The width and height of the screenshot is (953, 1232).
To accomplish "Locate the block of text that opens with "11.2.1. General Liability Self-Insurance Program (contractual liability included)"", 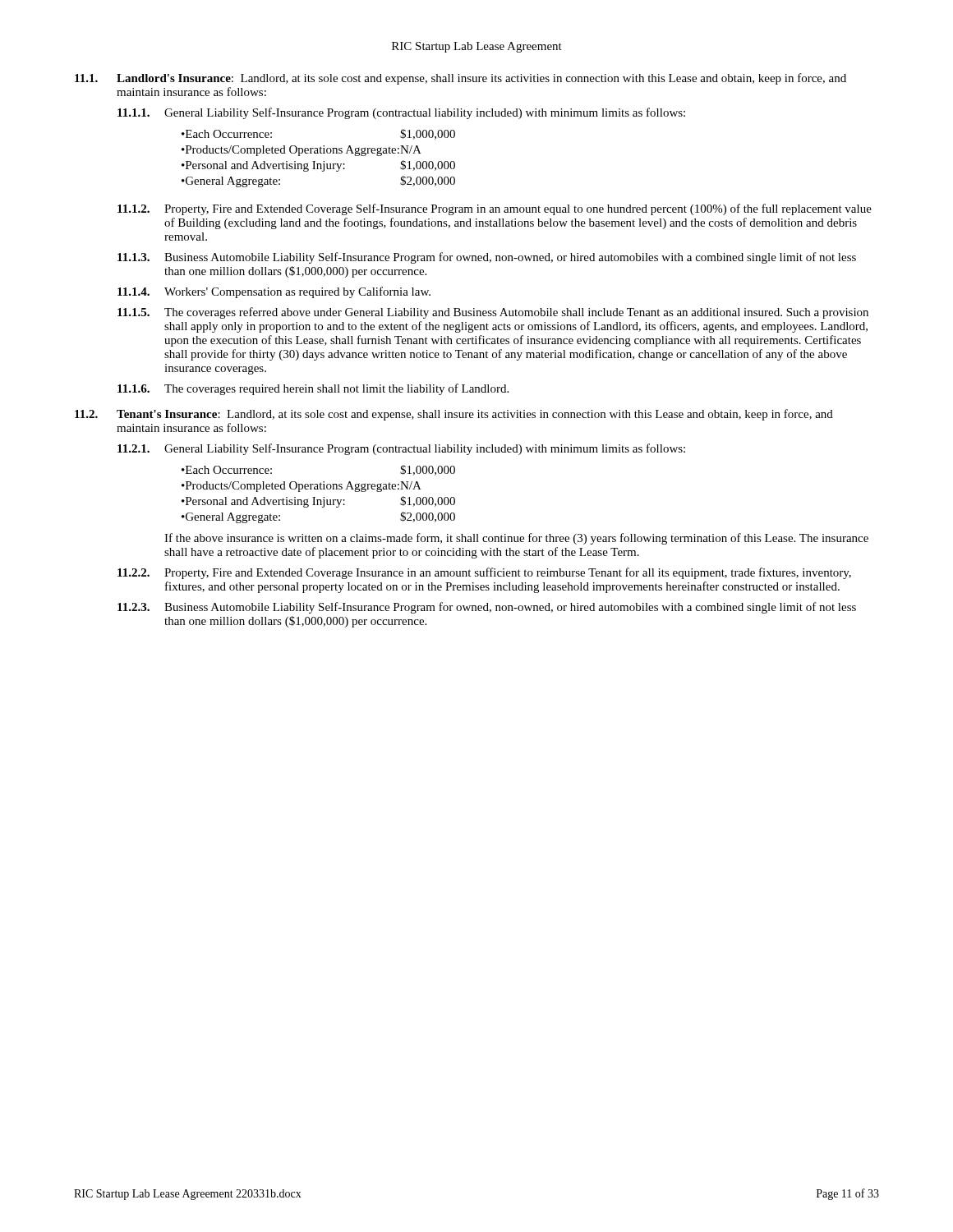I will click(401, 449).
